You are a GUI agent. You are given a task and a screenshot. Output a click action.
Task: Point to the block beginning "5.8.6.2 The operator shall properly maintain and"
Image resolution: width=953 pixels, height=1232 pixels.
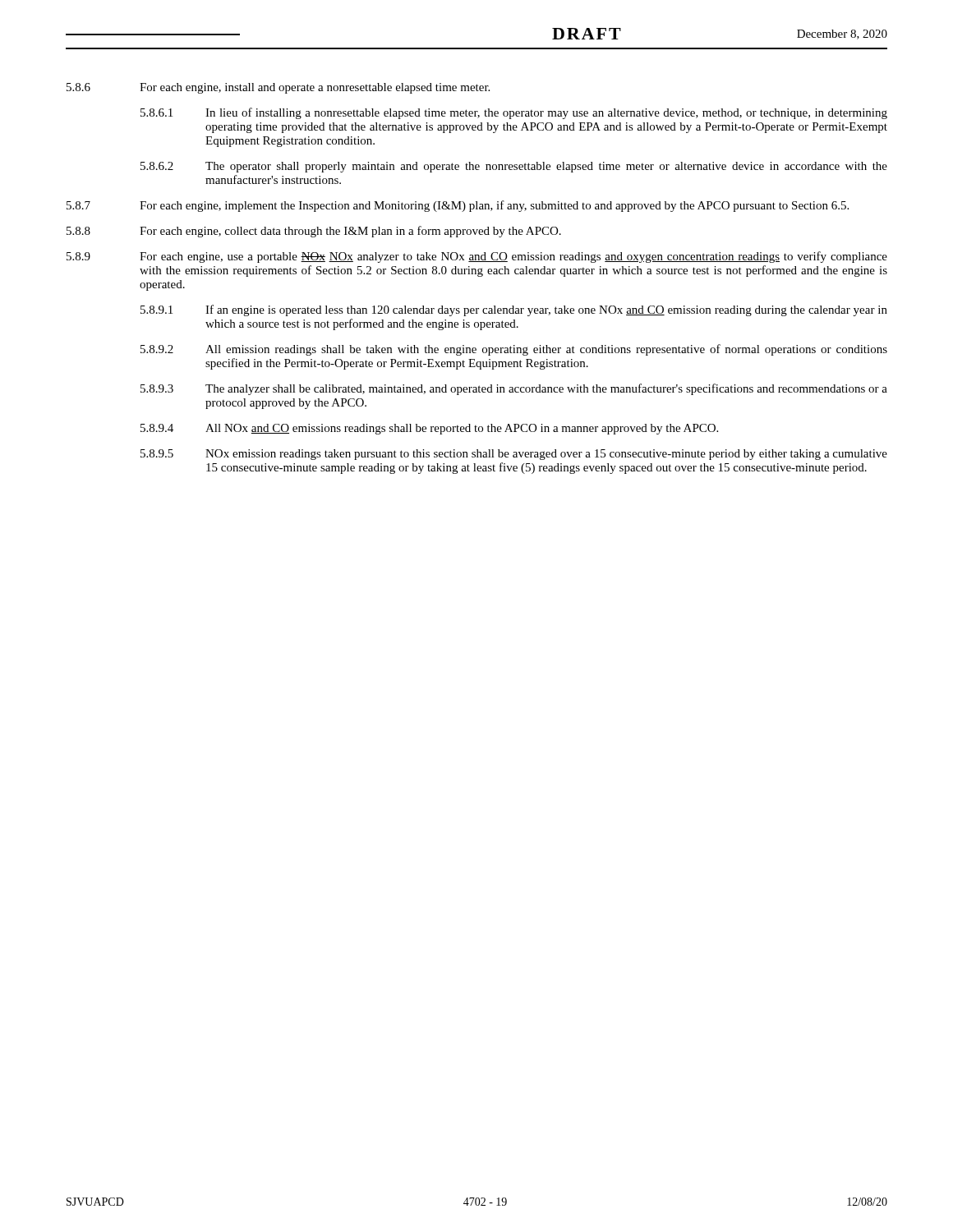click(x=513, y=173)
